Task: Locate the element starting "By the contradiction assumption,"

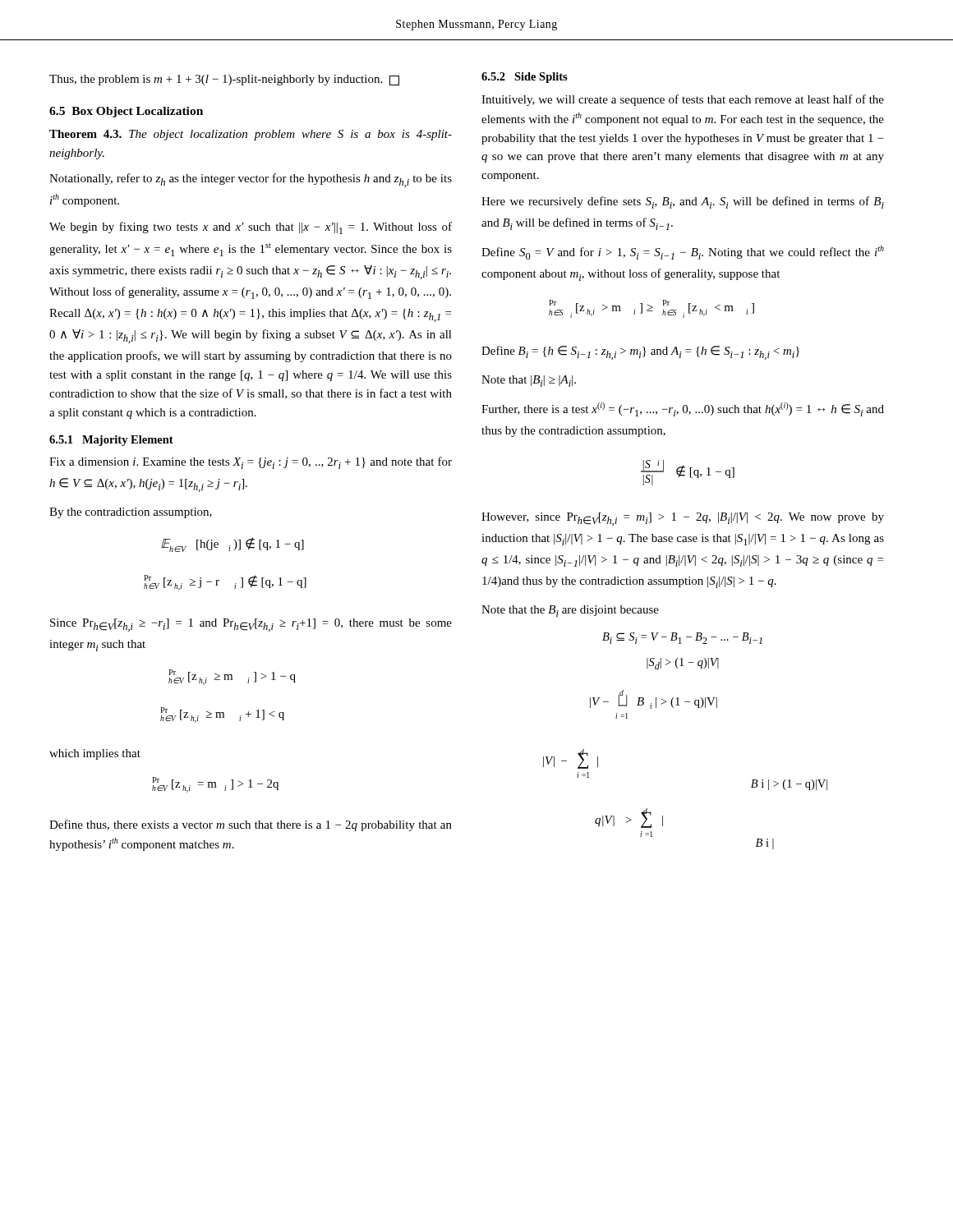Action: pyautogui.click(x=131, y=512)
